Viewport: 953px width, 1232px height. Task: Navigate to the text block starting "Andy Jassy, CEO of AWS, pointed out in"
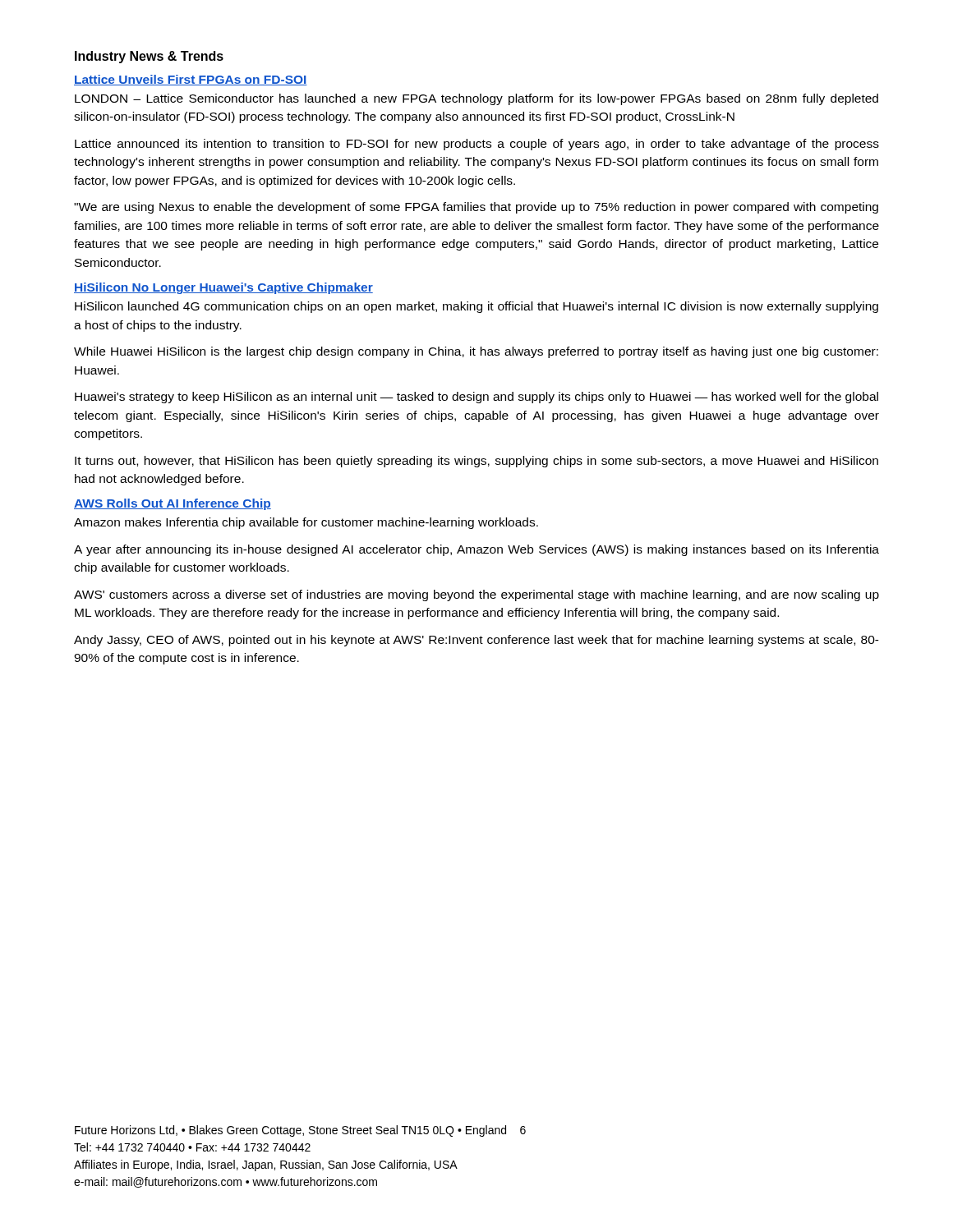click(476, 648)
